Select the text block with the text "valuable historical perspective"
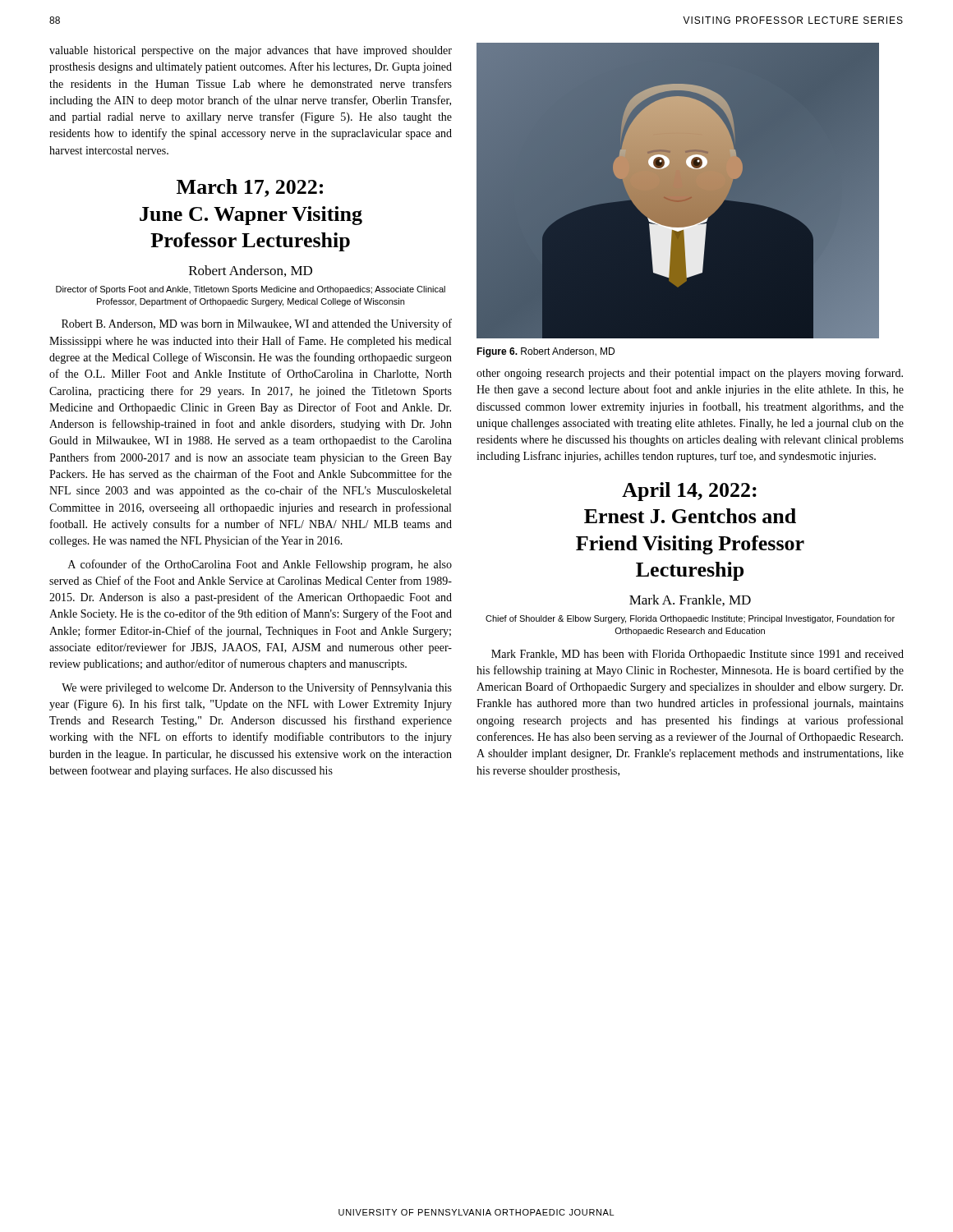Image resolution: width=953 pixels, height=1232 pixels. (x=251, y=101)
